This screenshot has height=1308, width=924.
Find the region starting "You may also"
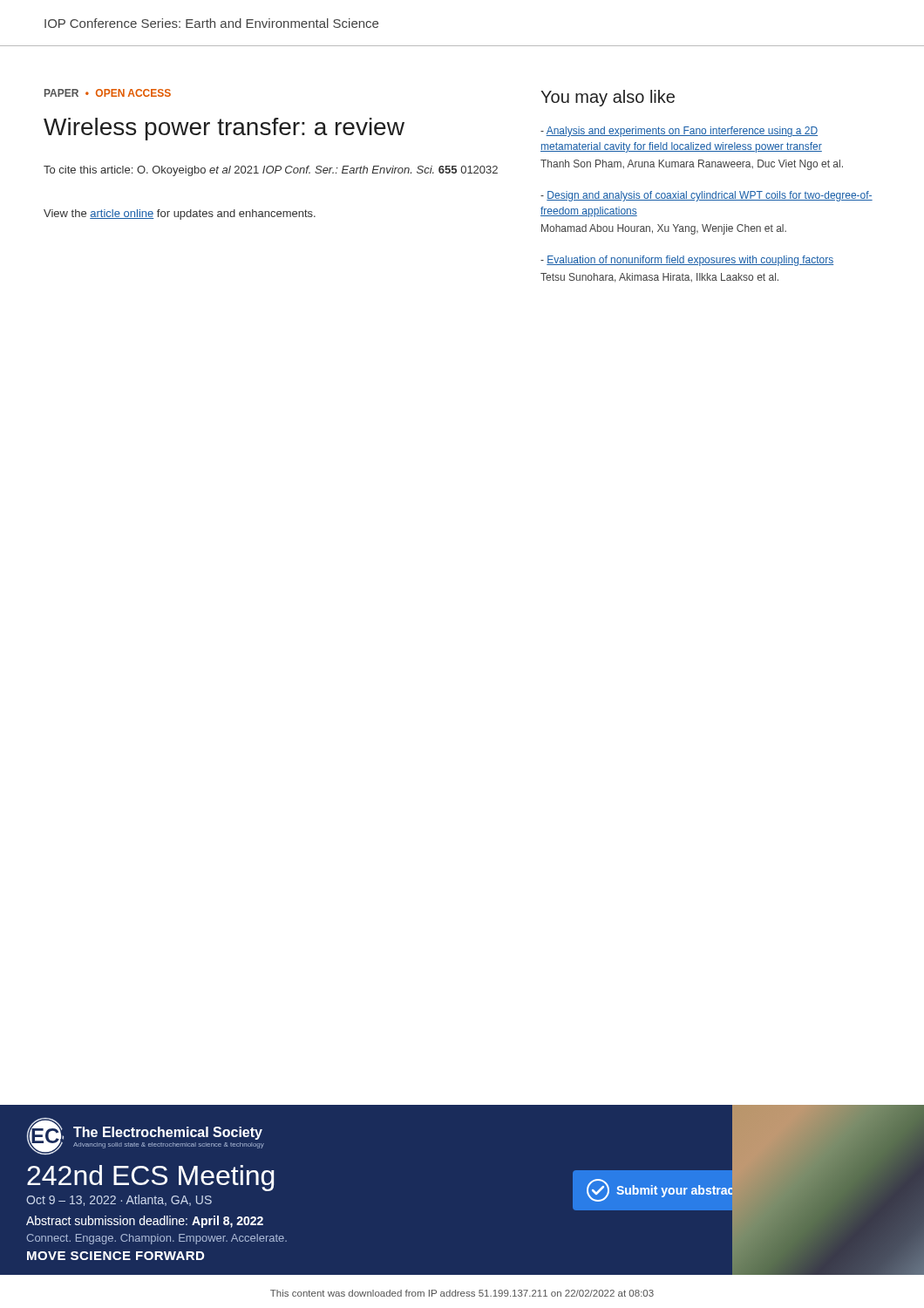608,97
